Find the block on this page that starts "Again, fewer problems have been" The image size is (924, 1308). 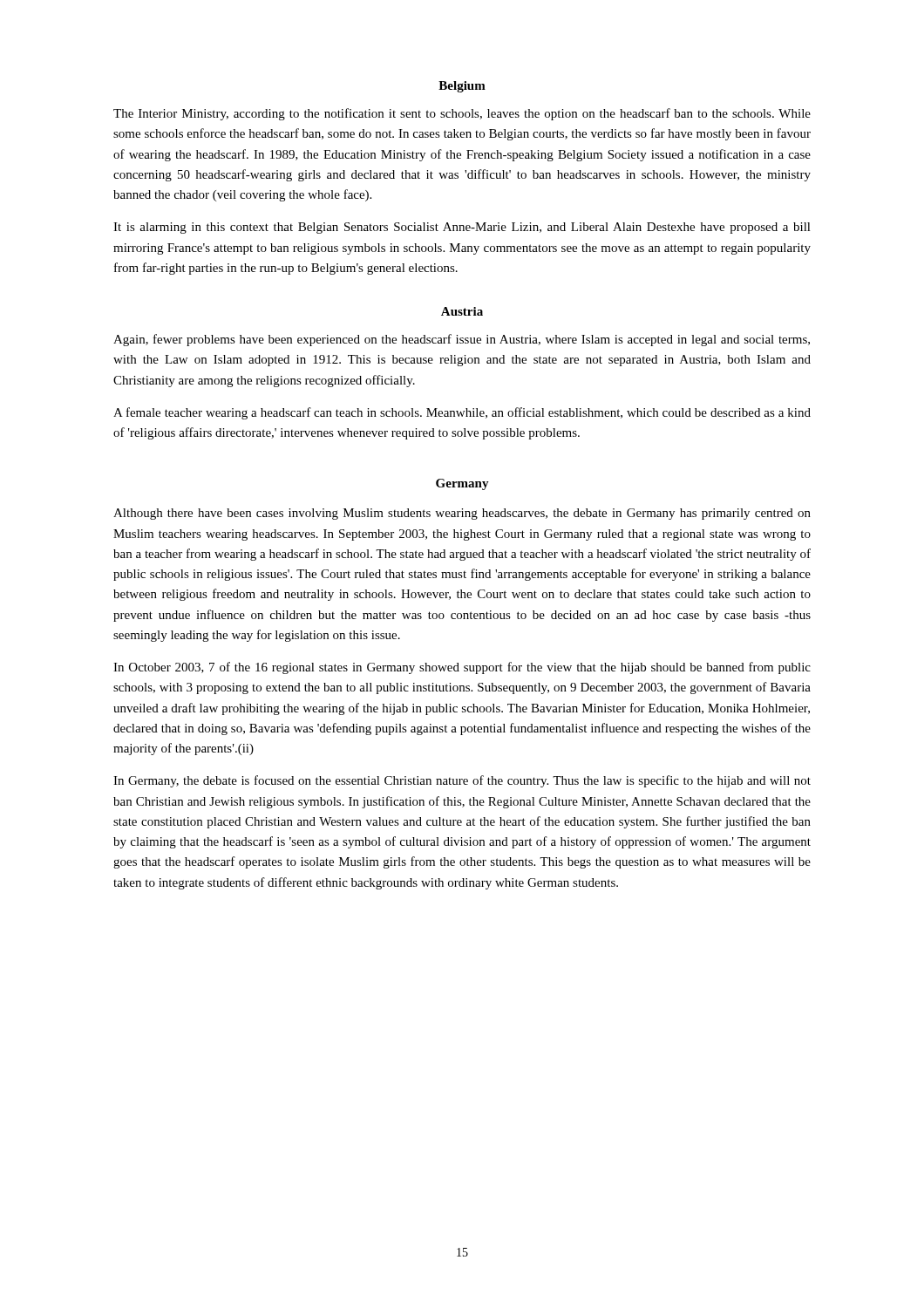462,360
